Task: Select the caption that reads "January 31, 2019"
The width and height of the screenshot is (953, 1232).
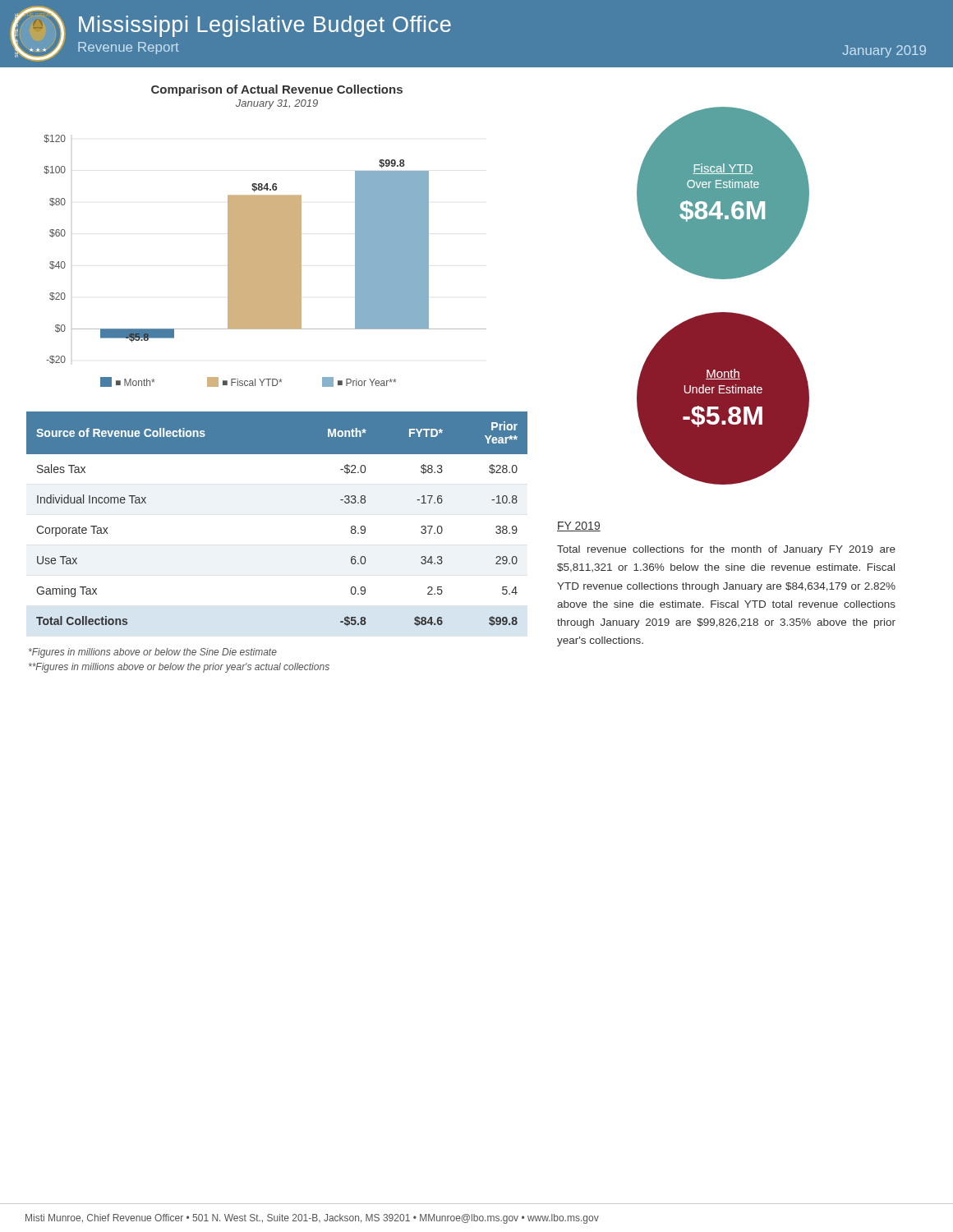Action: point(277,103)
